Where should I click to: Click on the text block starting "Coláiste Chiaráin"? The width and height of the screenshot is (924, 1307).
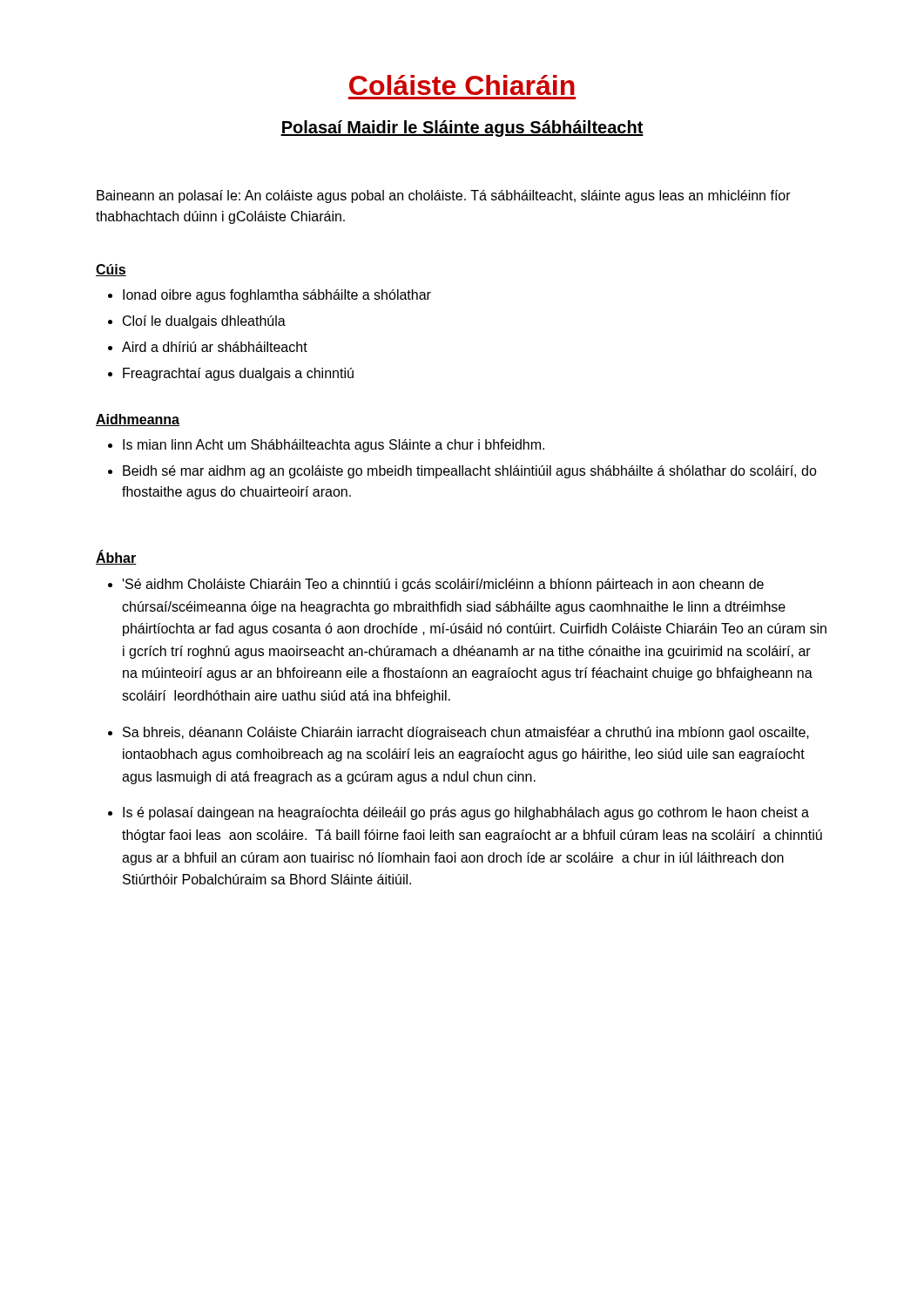click(462, 86)
